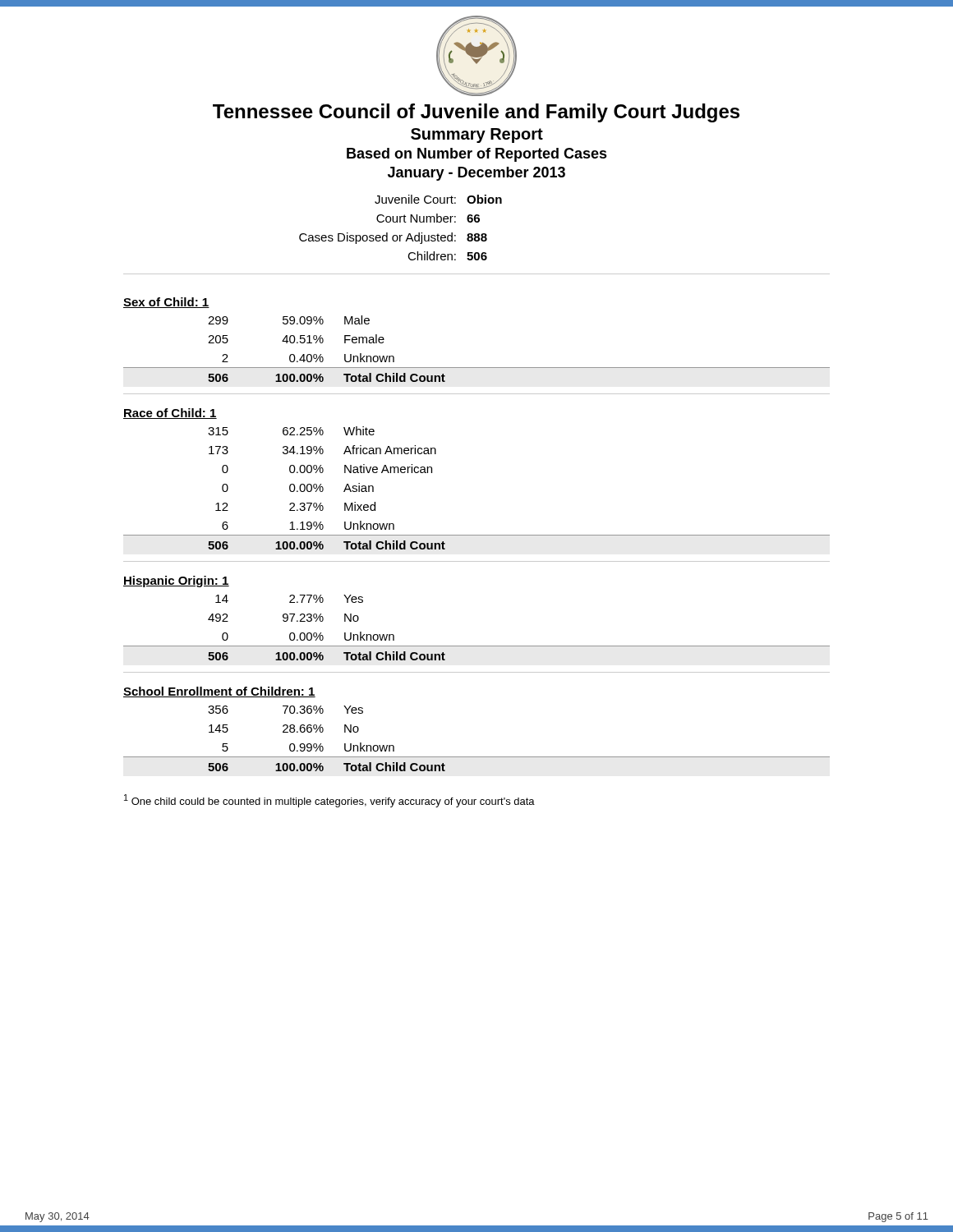Screen dimensions: 1232x953
Task: Find the title that reads "January - December"
Action: click(476, 172)
